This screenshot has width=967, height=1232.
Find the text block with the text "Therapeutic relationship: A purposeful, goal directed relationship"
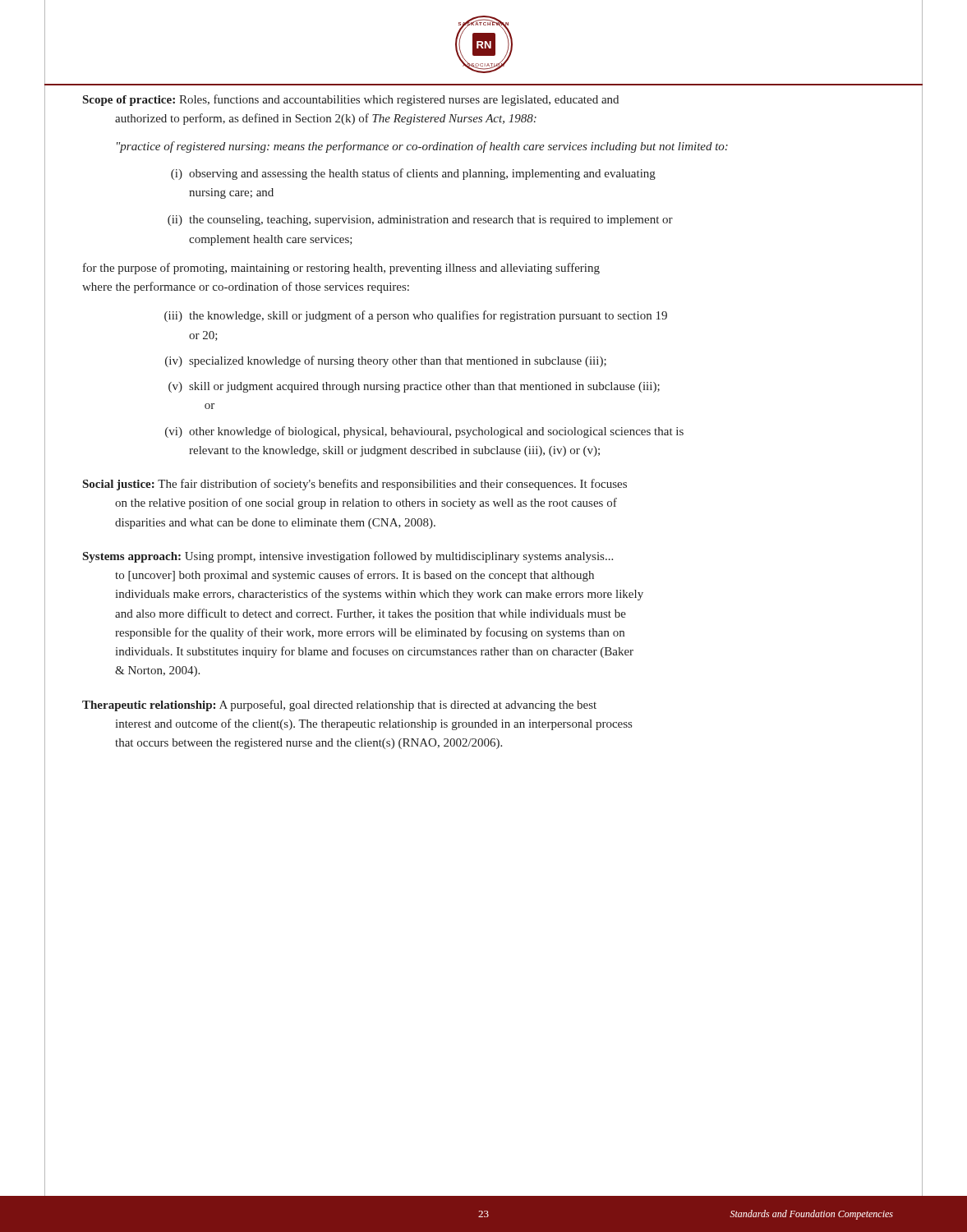(x=484, y=725)
